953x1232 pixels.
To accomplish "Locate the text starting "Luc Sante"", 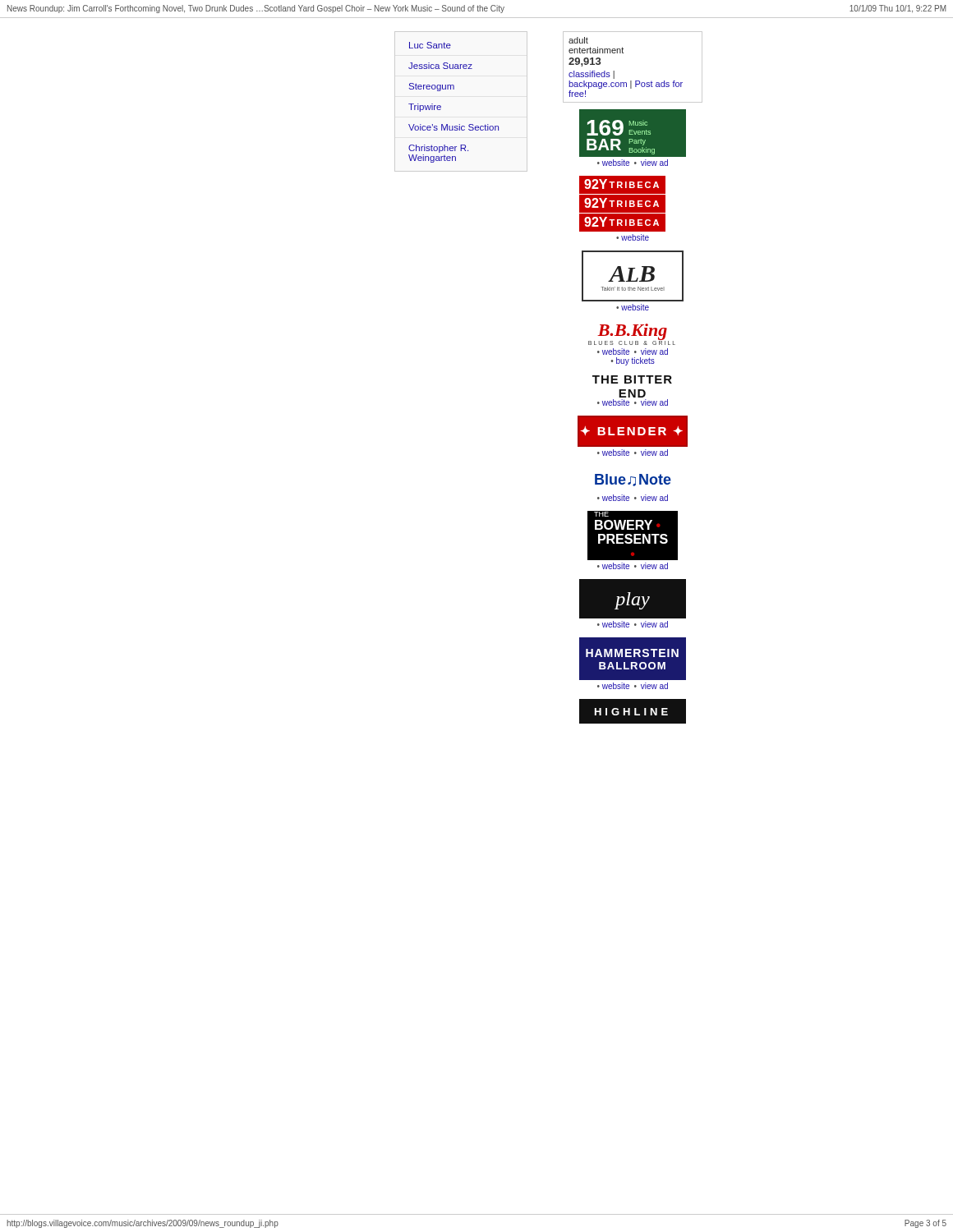I will [461, 45].
